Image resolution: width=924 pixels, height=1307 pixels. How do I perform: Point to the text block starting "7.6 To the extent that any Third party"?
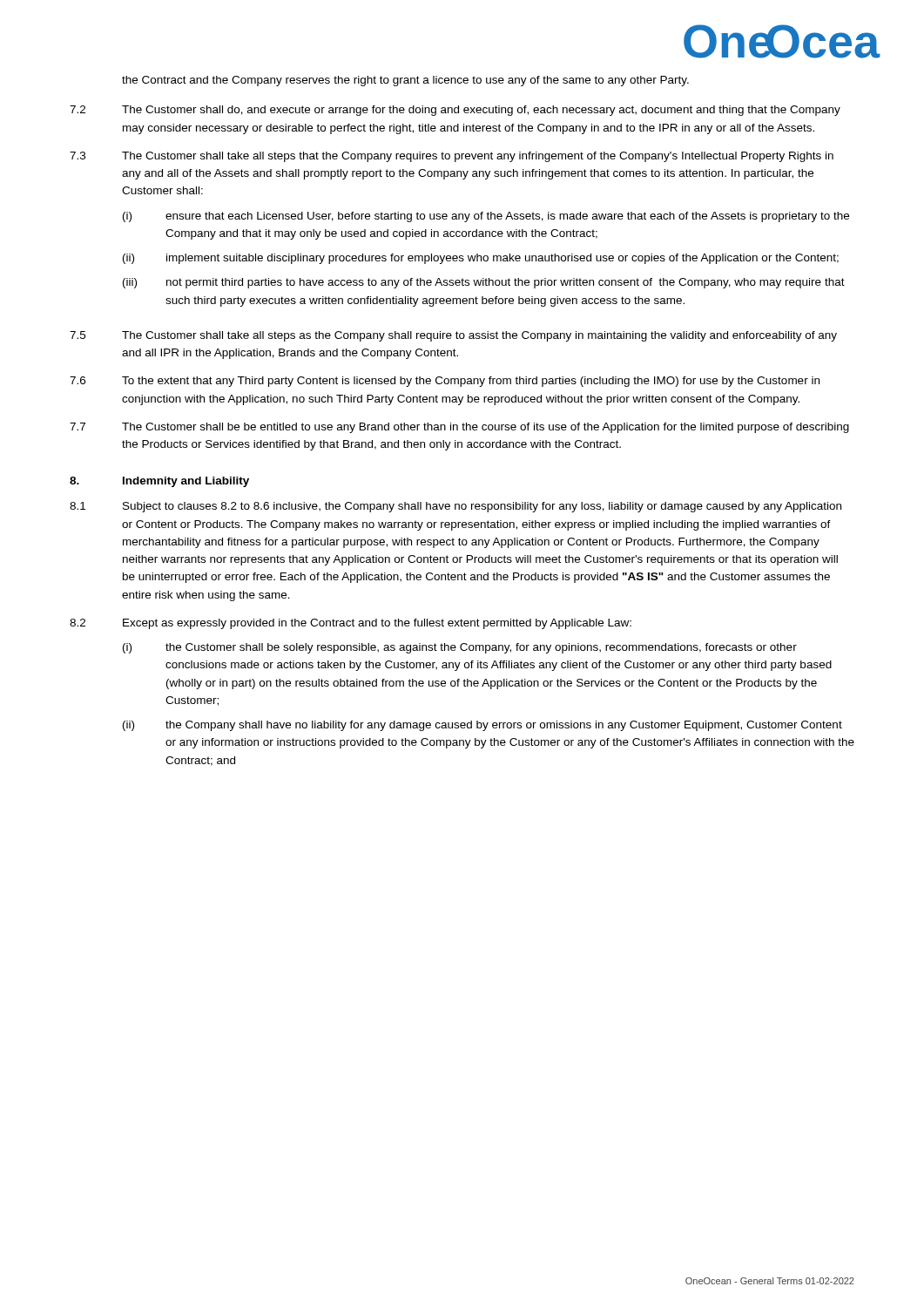462,390
